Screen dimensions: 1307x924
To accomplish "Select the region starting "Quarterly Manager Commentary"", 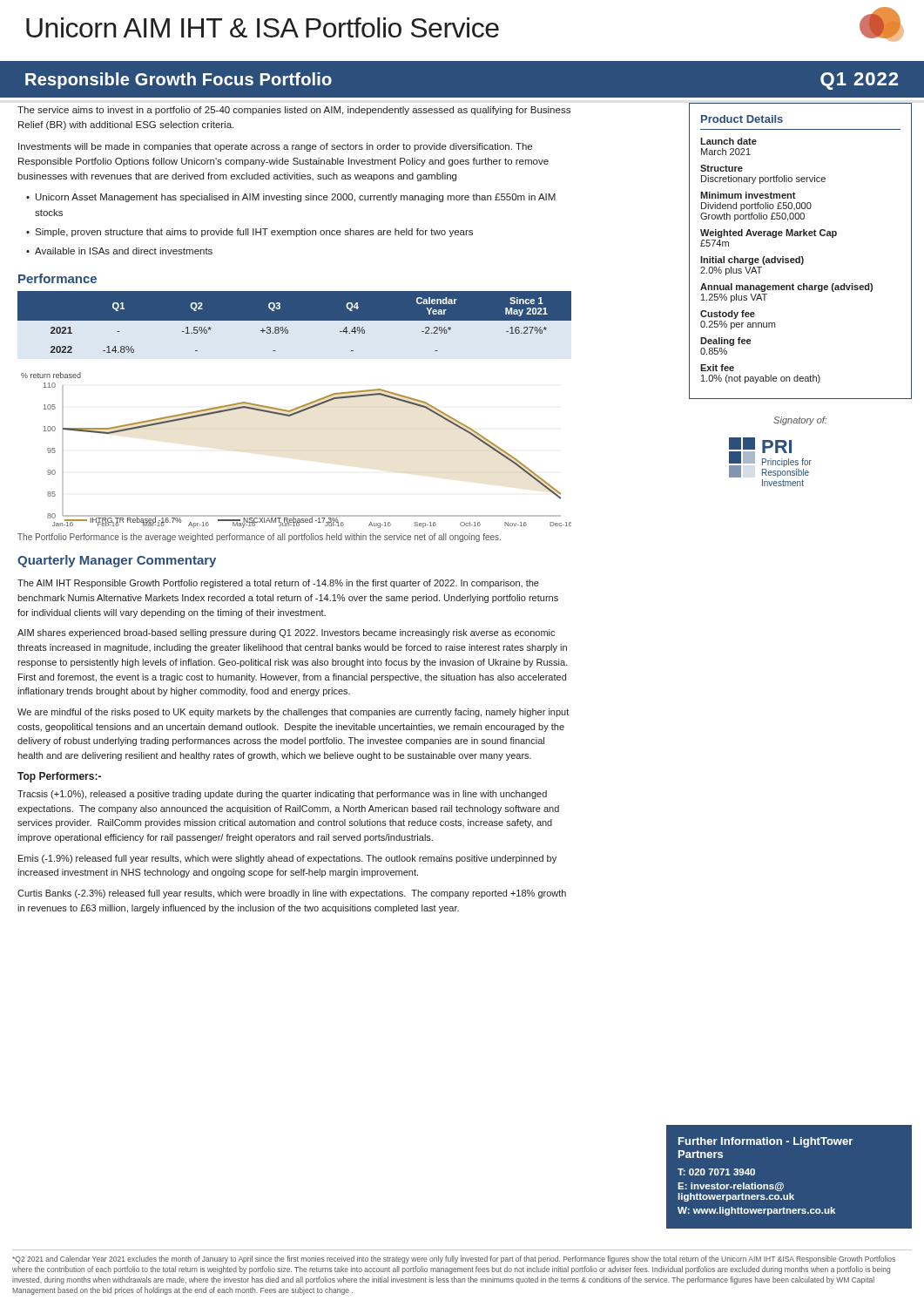I will [x=117, y=560].
